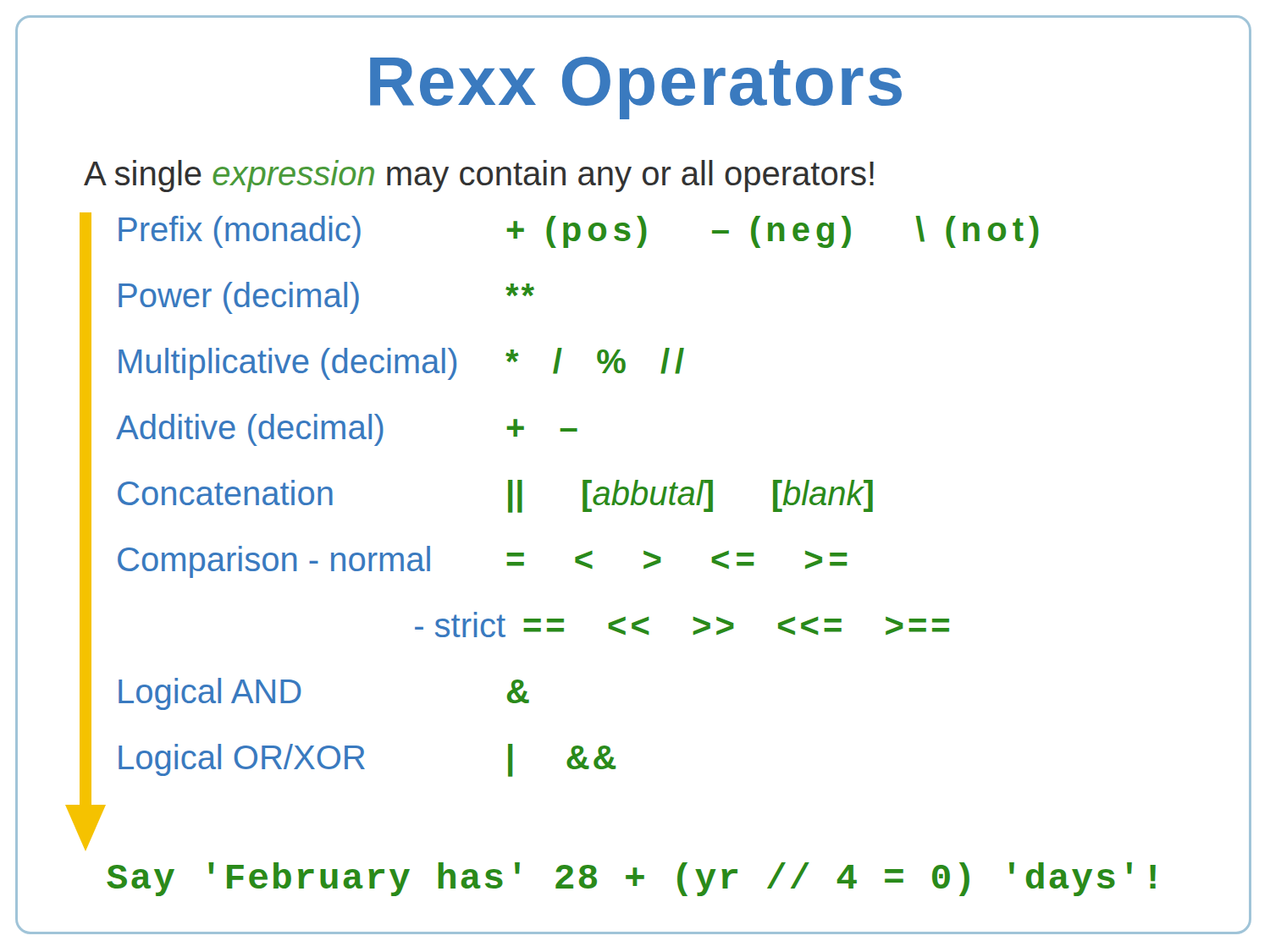Screen dimensions: 952x1270
Task: Where does it say "Comparison - normal = ="?
Action: pyautogui.click(x=671, y=560)
